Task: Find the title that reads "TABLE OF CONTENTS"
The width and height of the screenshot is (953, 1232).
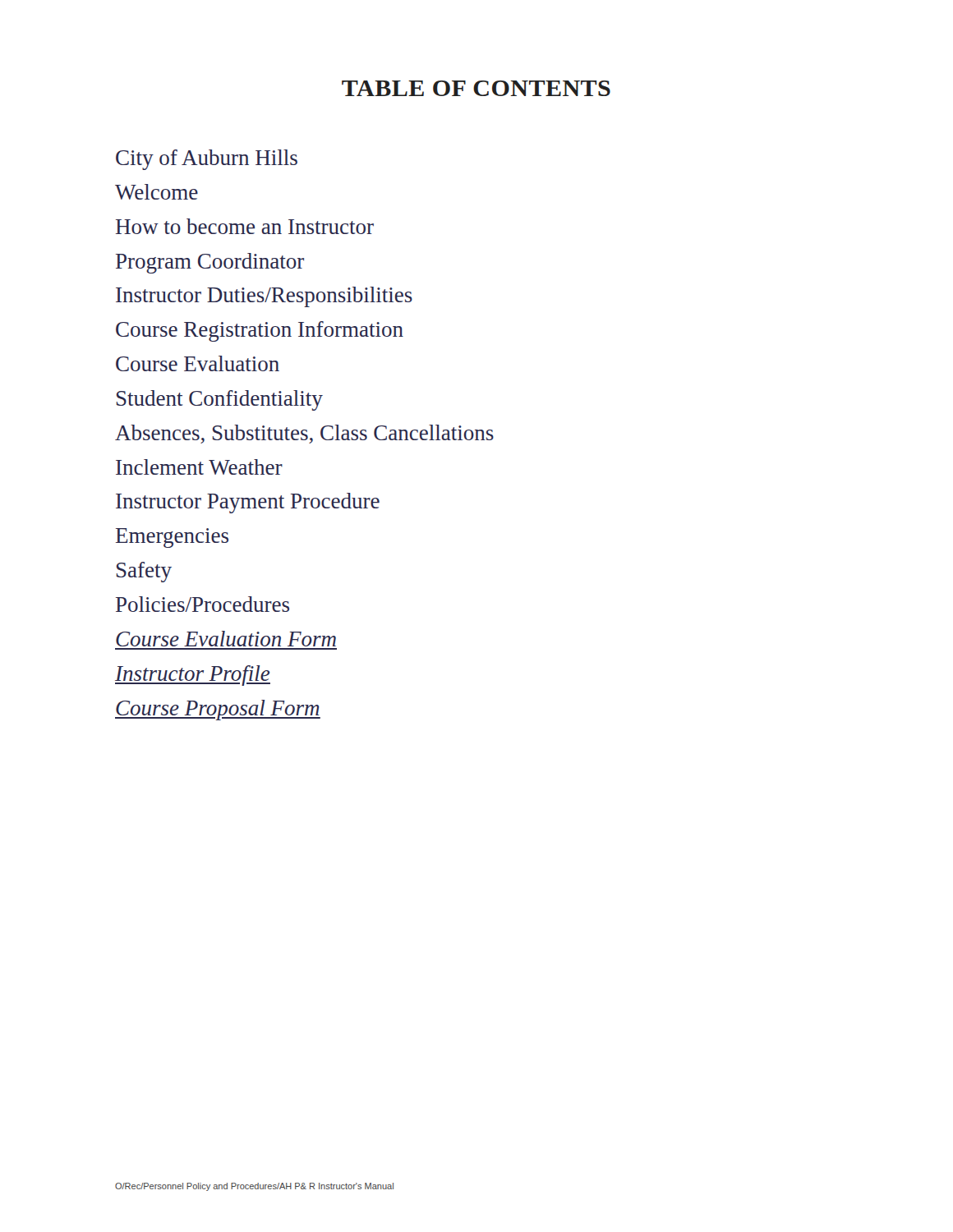Action: point(476,88)
